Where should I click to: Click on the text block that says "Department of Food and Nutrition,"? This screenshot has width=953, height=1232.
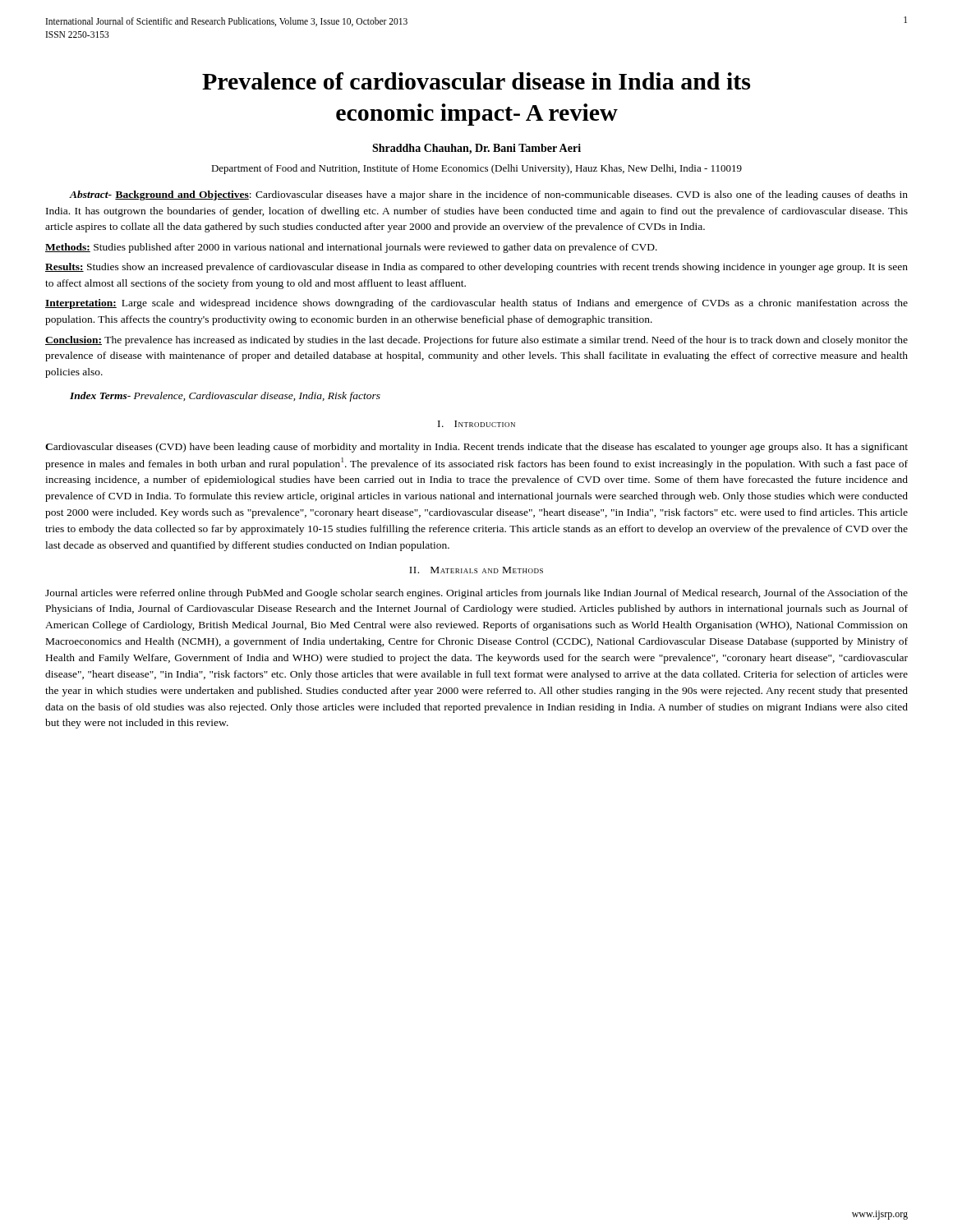click(x=476, y=168)
